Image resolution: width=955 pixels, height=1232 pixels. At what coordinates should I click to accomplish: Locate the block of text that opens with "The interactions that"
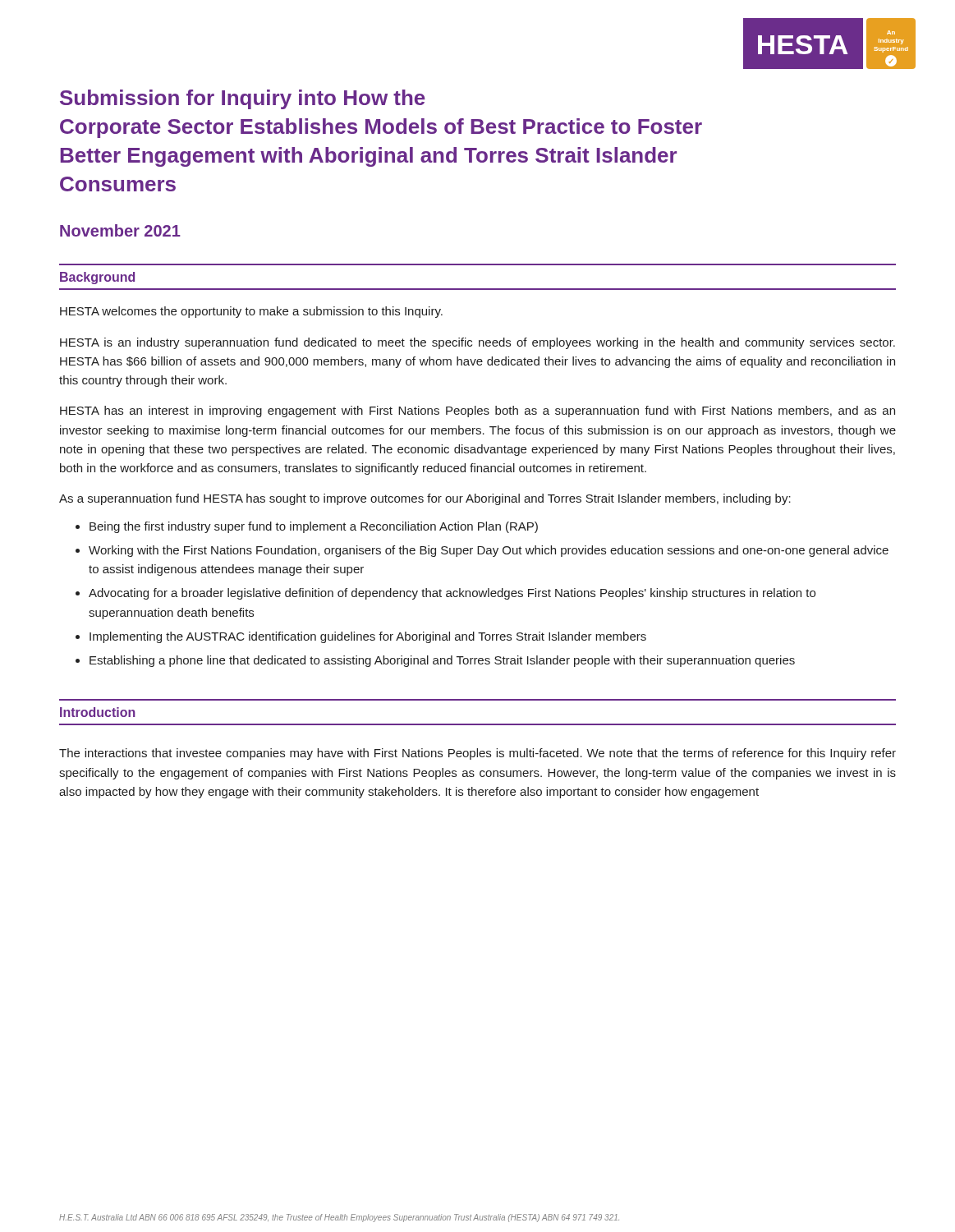point(478,772)
